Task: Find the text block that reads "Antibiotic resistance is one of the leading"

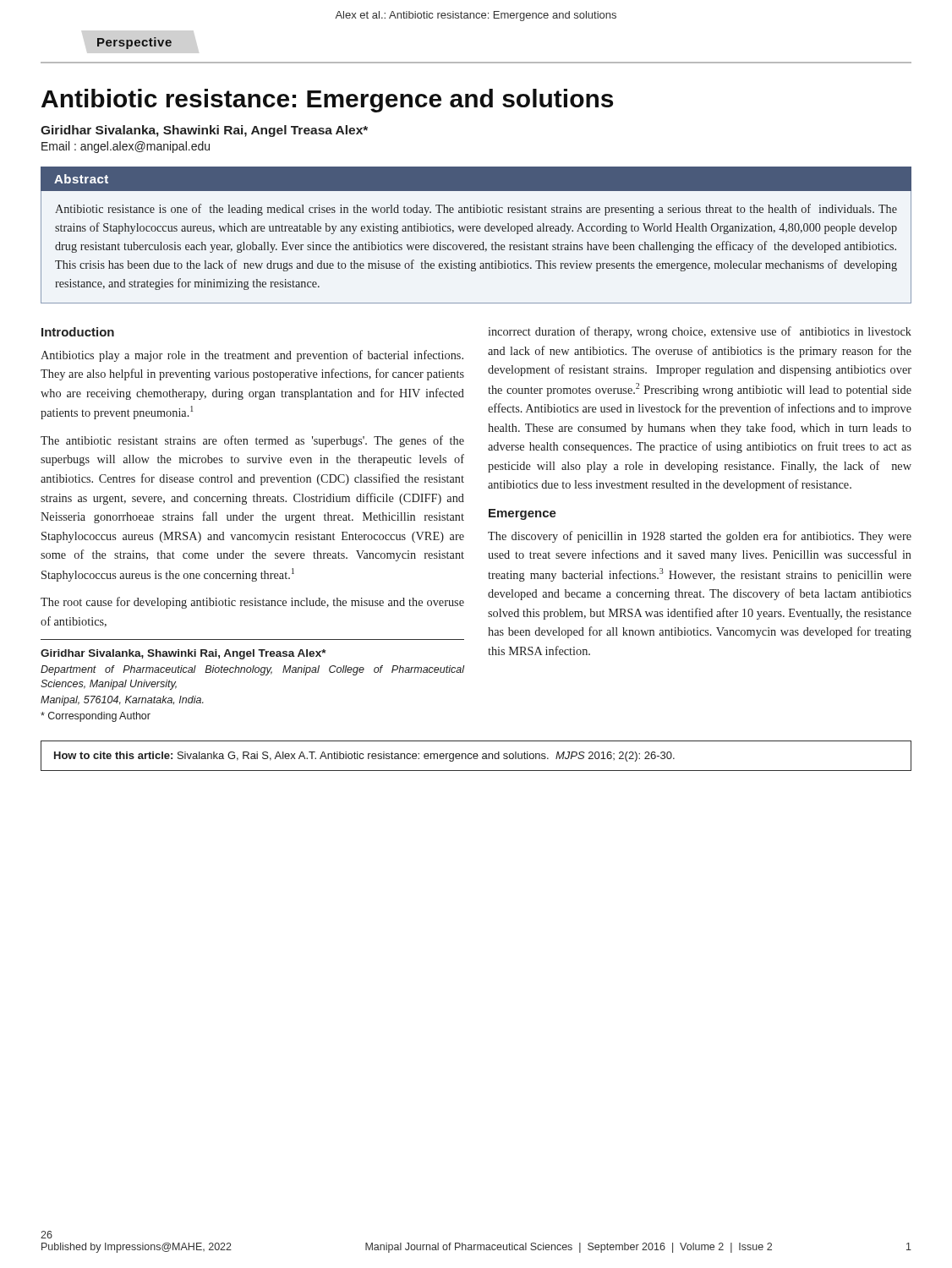Action: [476, 246]
